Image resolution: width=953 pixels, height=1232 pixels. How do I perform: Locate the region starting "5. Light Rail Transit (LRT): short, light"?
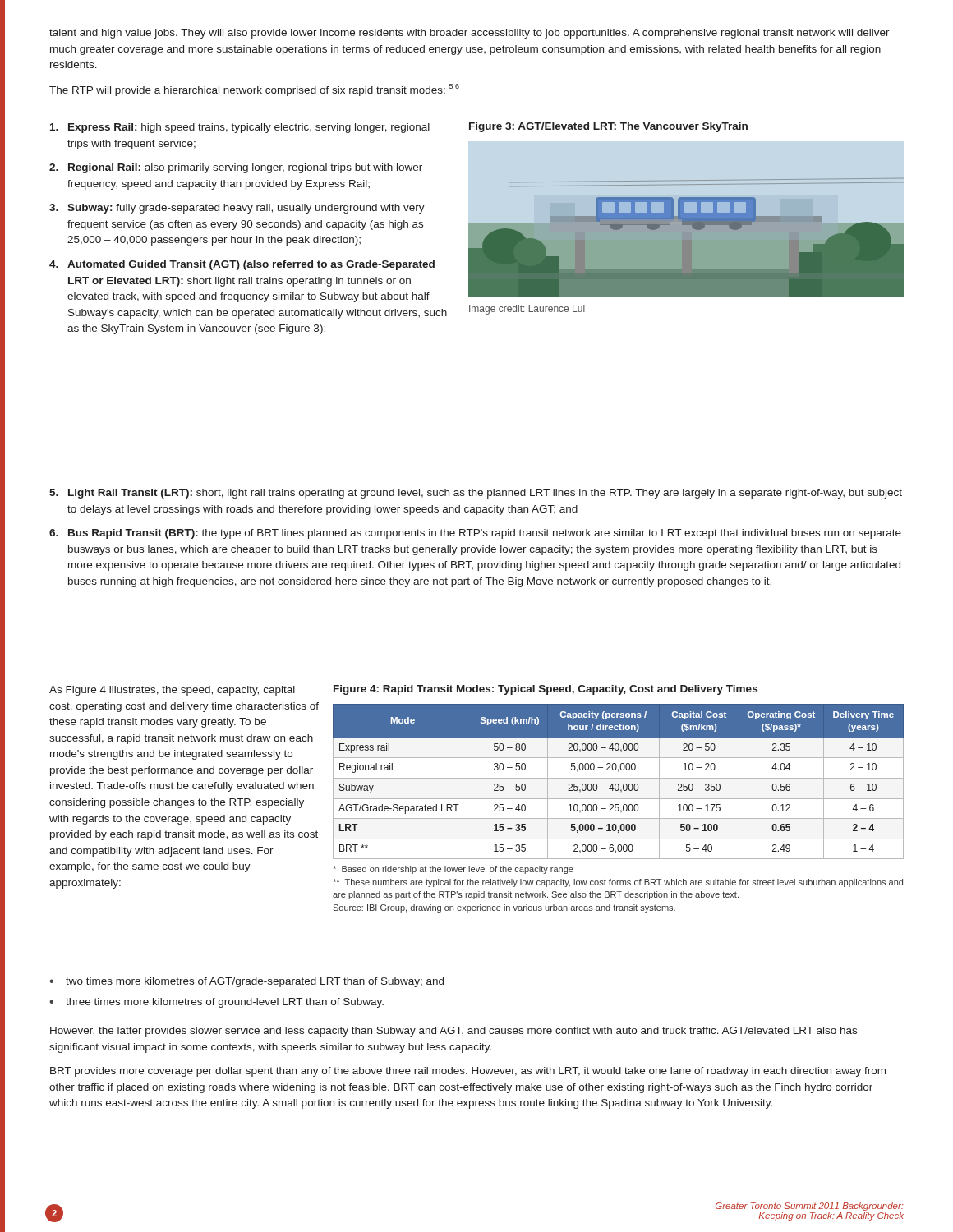(476, 501)
